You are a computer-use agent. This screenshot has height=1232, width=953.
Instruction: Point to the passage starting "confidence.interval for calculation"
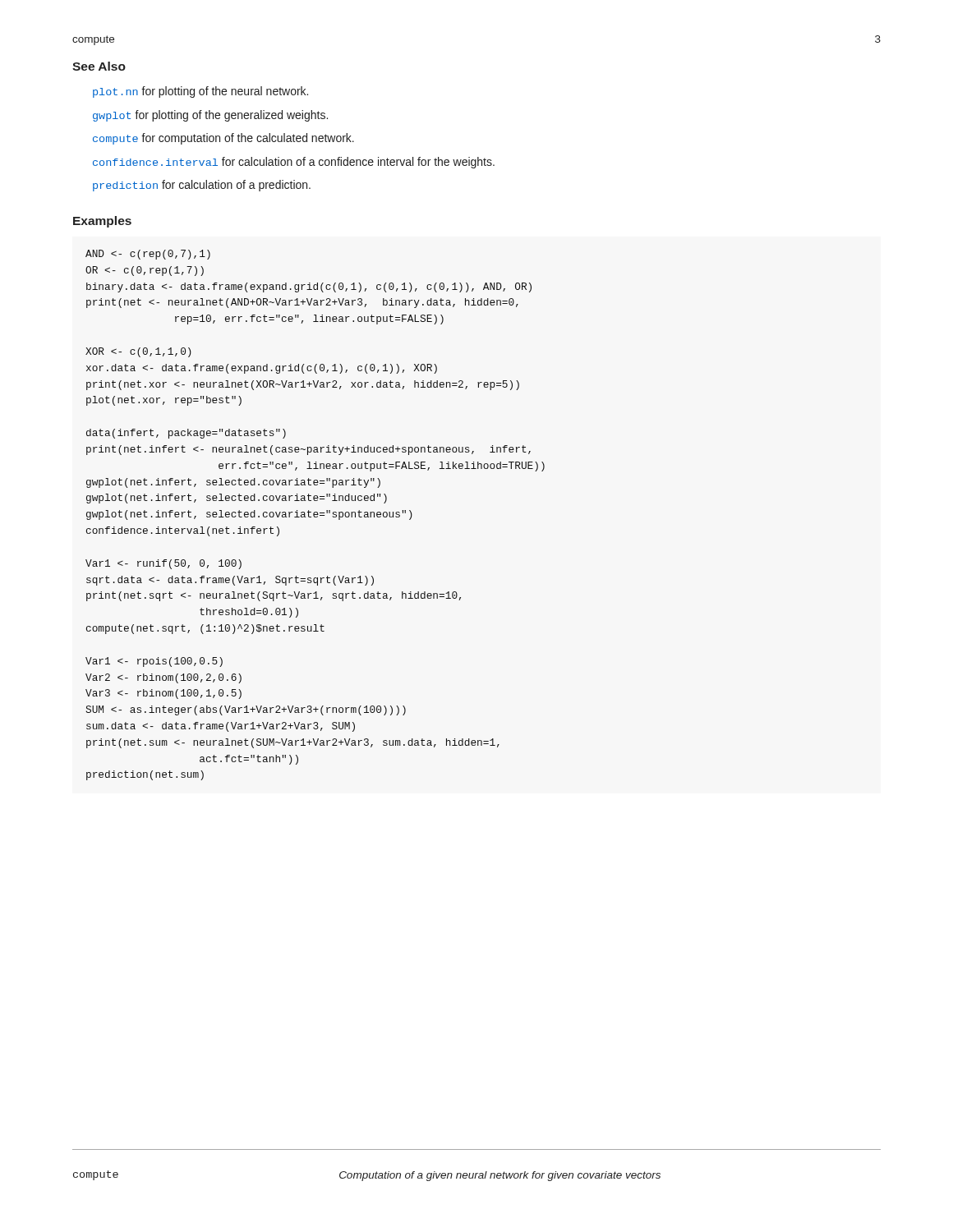pyautogui.click(x=294, y=162)
